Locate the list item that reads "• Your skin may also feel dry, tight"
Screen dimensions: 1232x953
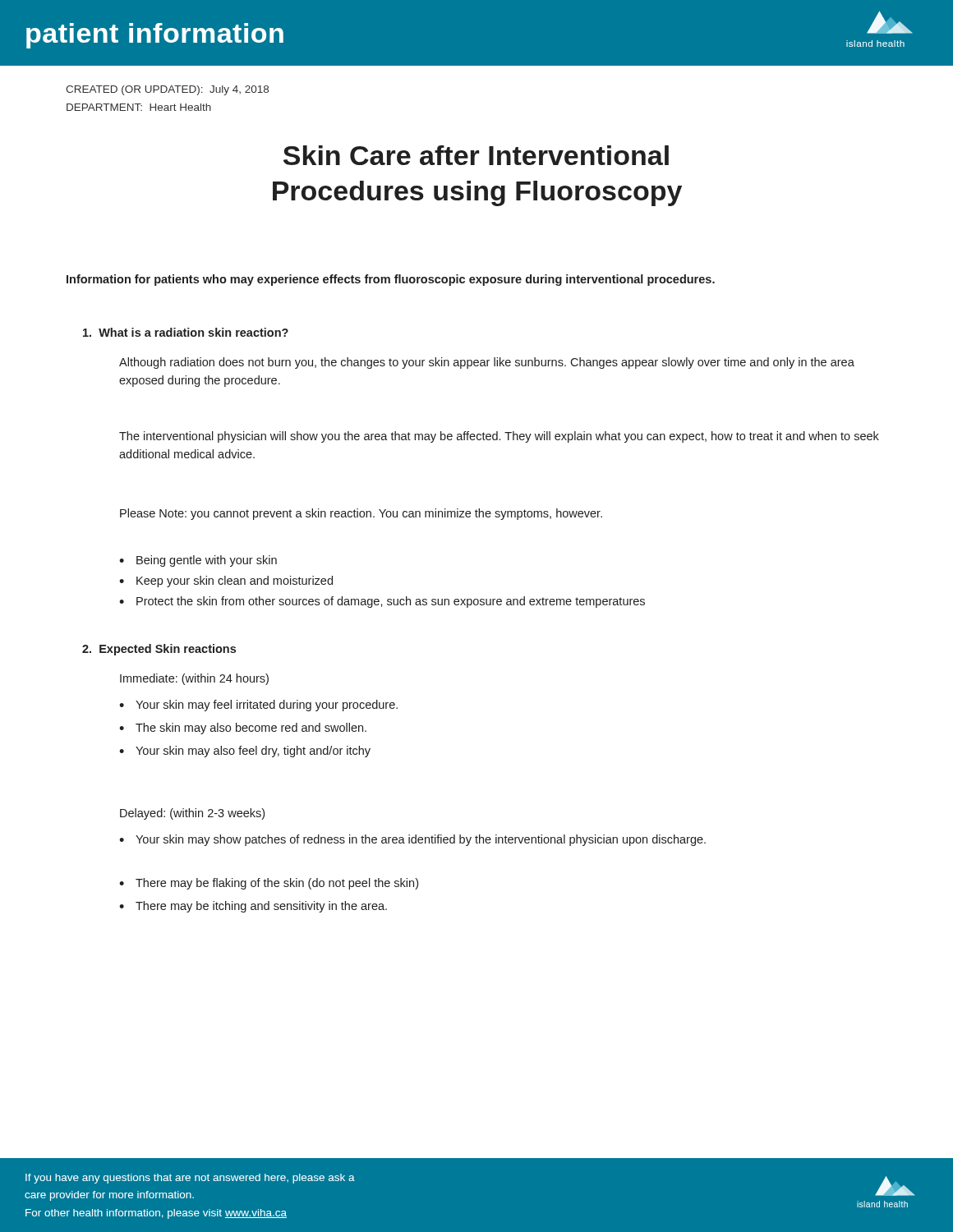pos(245,752)
